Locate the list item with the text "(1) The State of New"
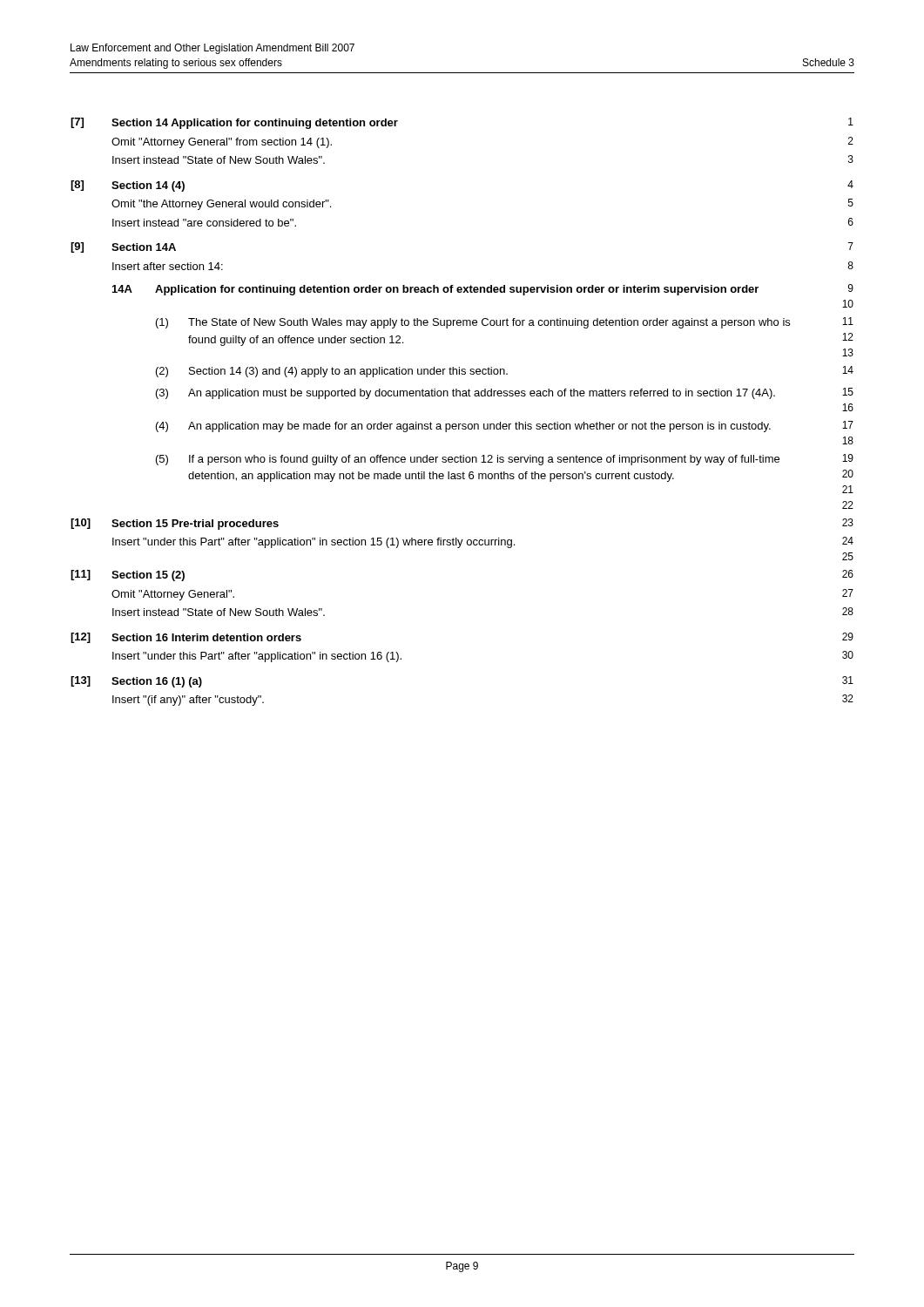 point(488,331)
